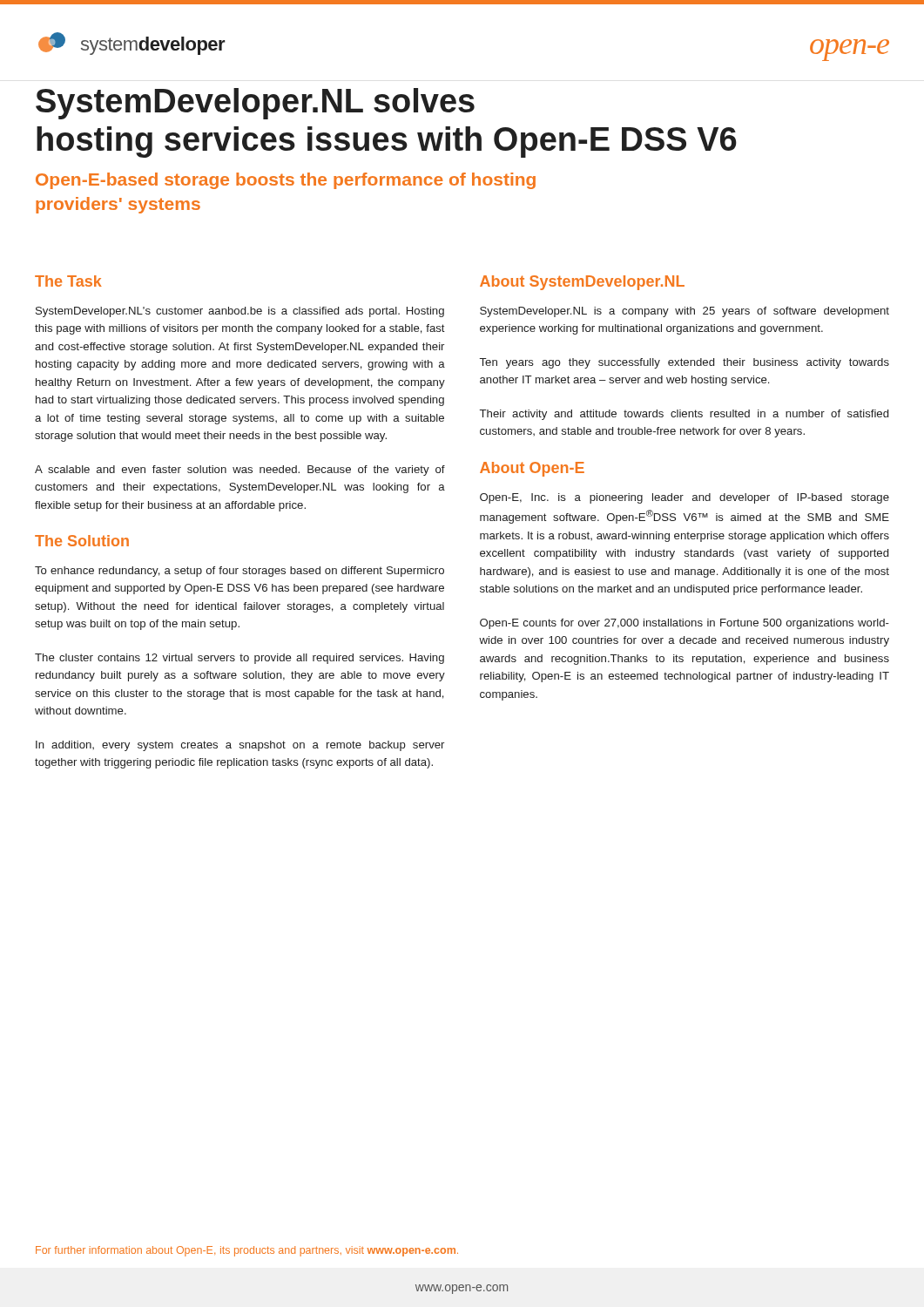
Task: Find "The Solution" on this page
Action: click(82, 541)
